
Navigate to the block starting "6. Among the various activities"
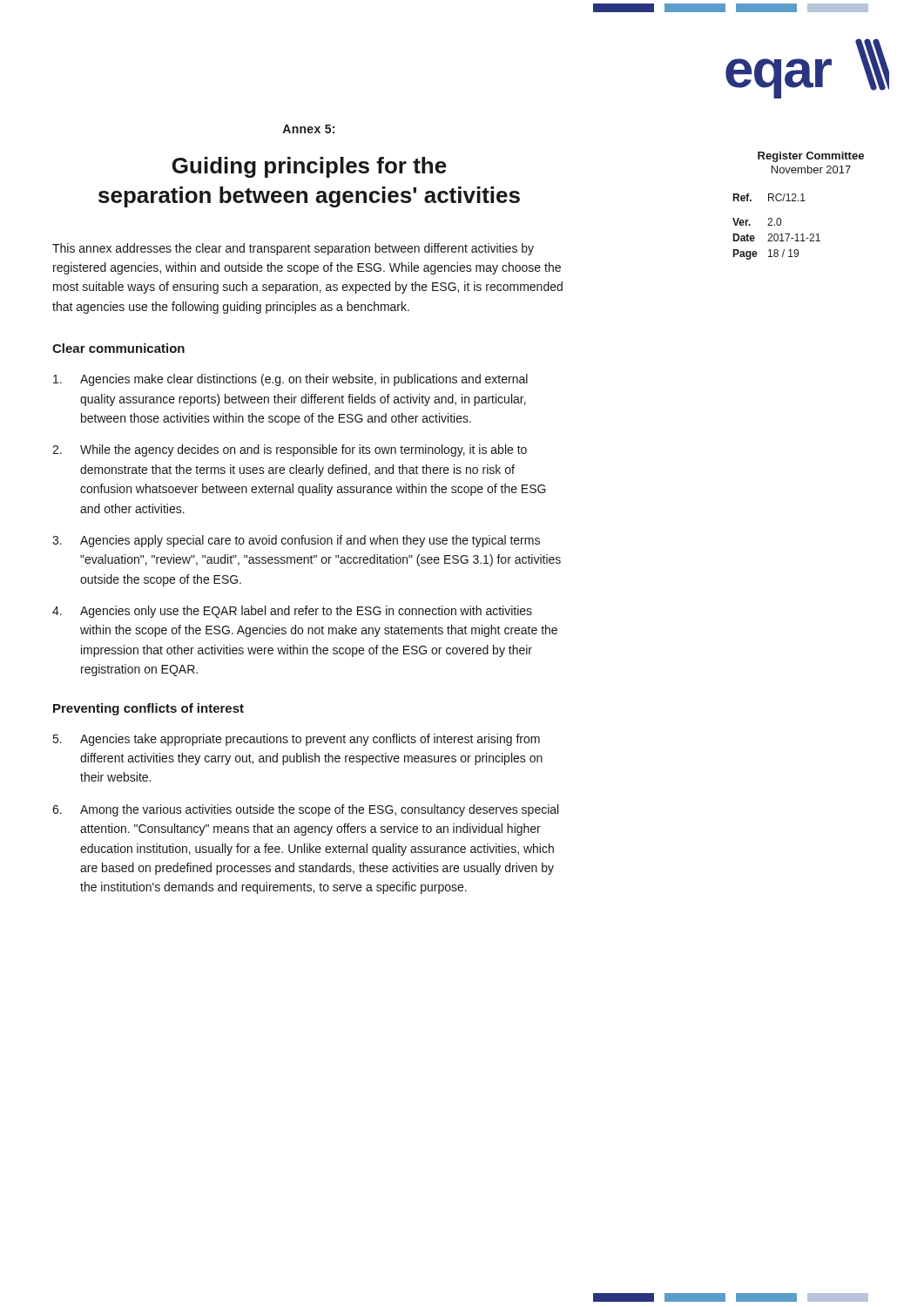[309, 849]
